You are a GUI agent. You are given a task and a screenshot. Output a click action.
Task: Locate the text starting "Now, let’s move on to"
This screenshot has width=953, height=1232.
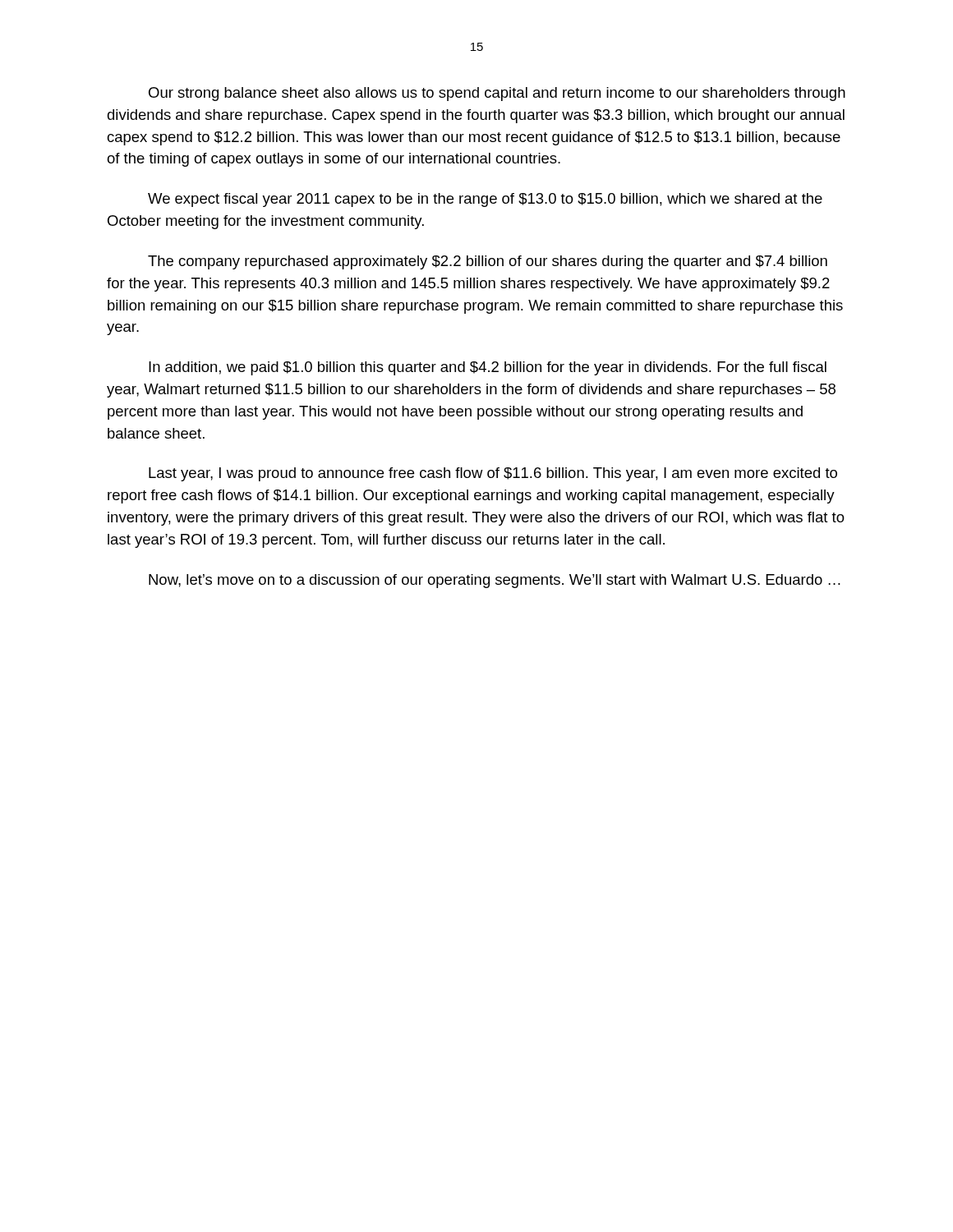[x=495, y=579]
